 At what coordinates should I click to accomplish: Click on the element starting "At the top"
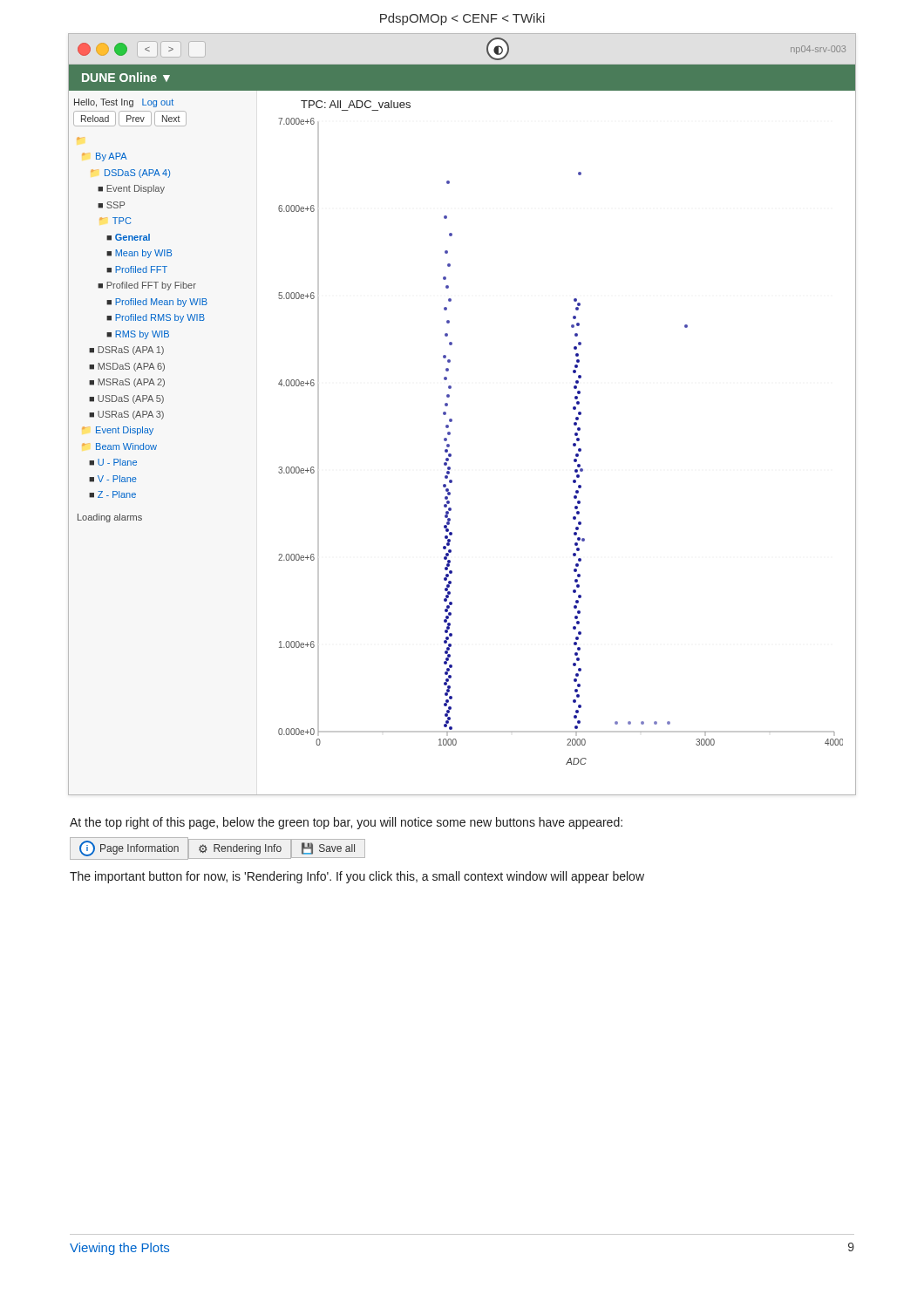pyautogui.click(x=347, y=822)
